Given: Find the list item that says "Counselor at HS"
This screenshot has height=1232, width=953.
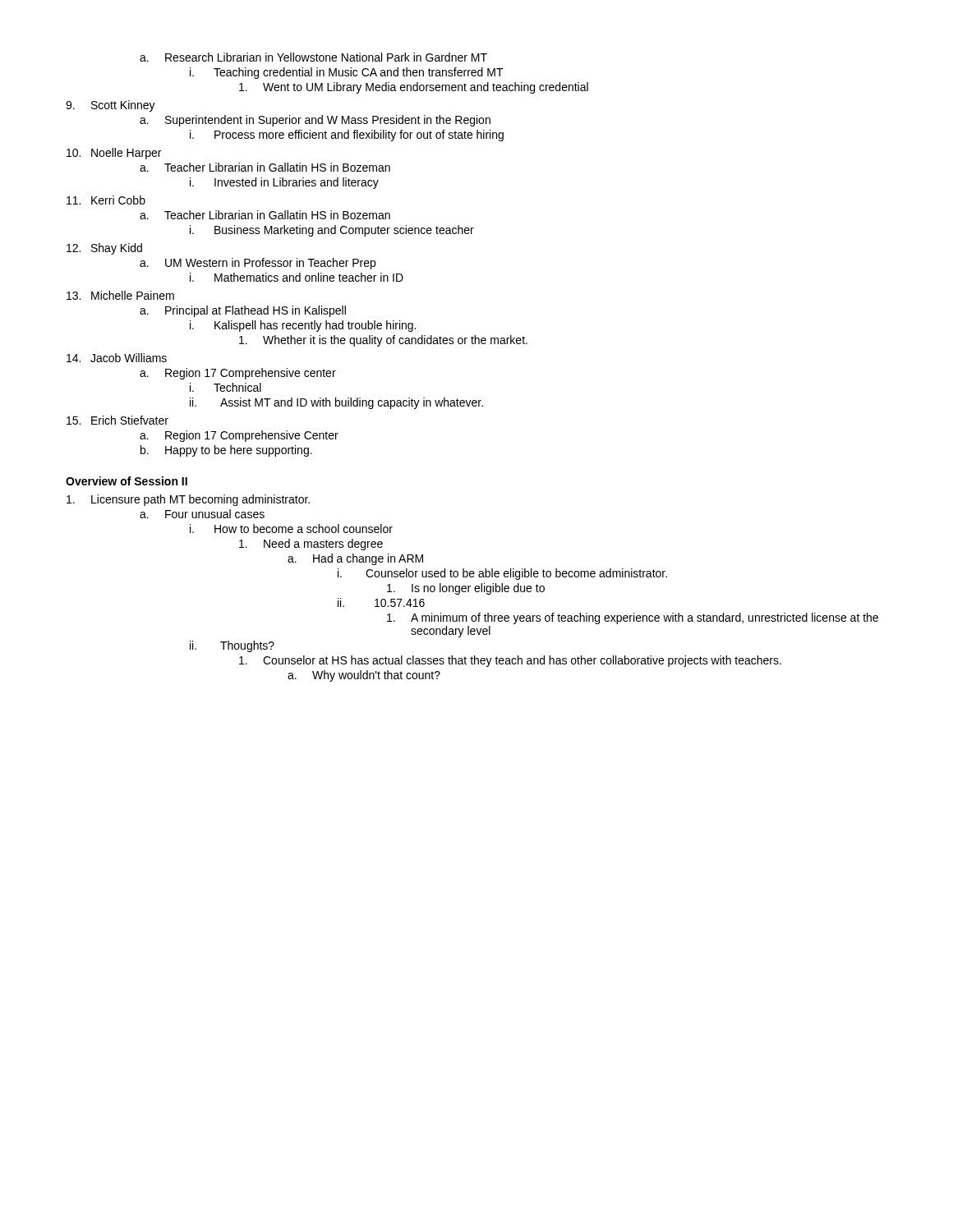Looking at the screenshot, I should pos(510,660).
